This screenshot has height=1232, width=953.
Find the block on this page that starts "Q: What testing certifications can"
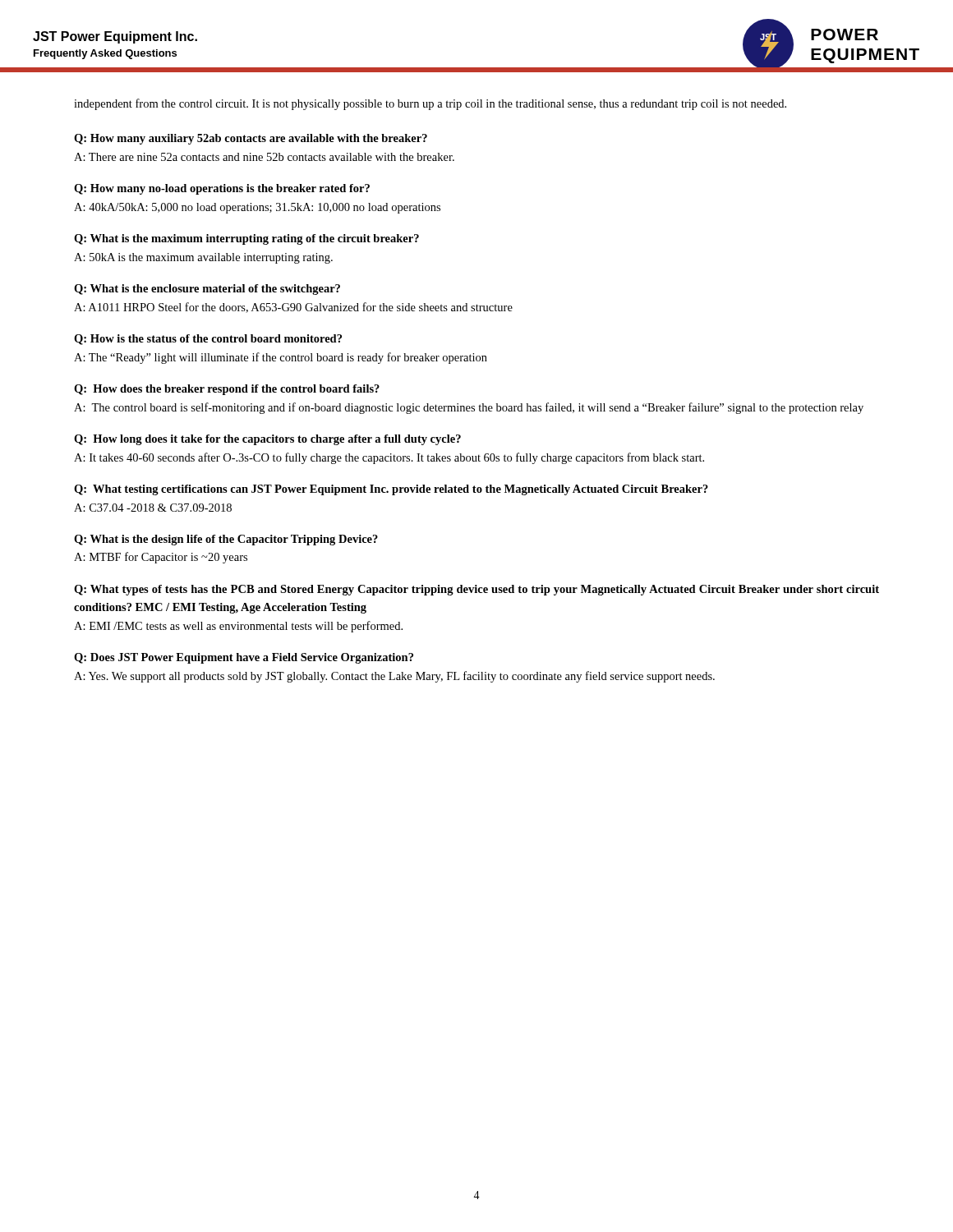click(476, 498)
